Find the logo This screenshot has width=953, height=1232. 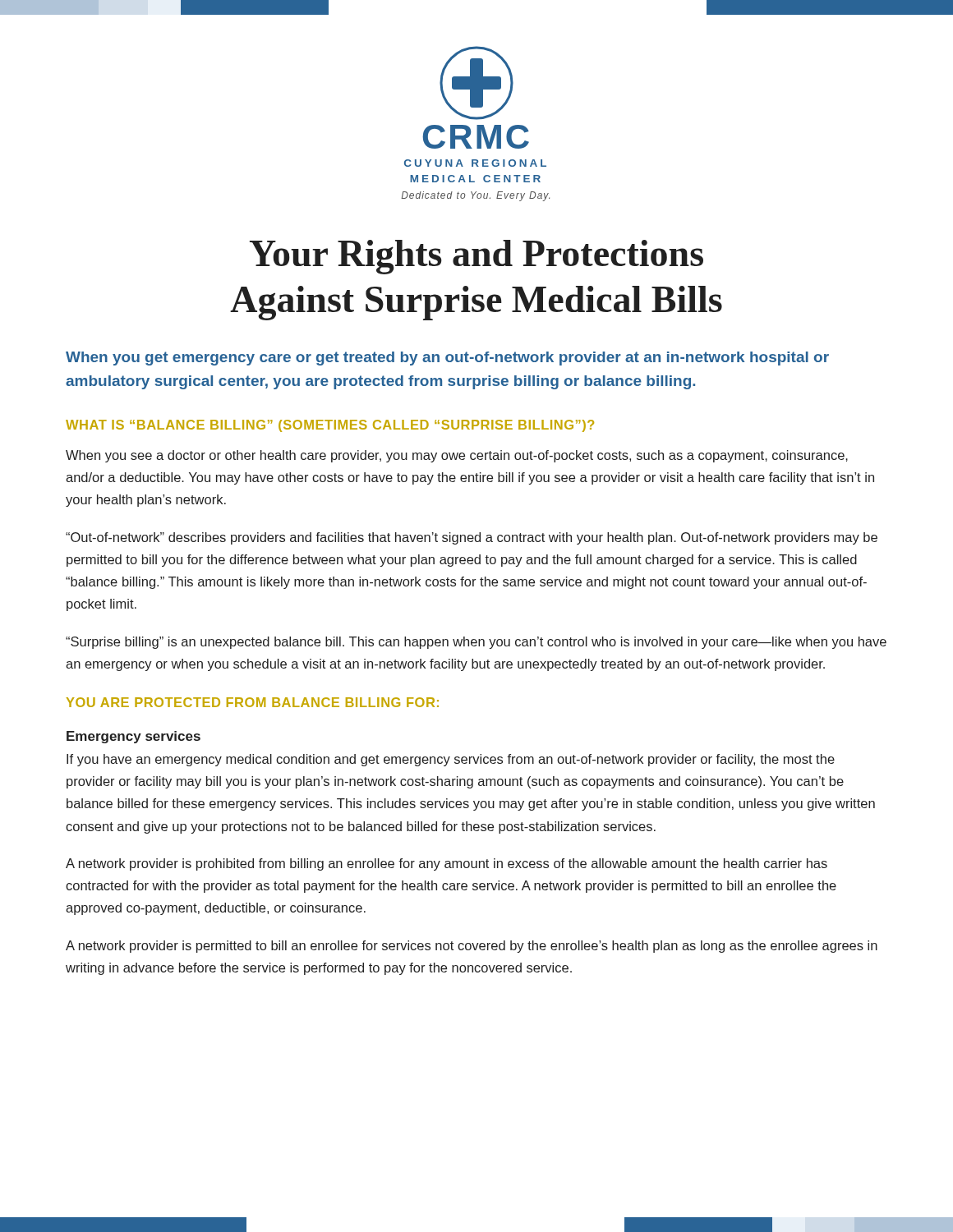point(476,112)
